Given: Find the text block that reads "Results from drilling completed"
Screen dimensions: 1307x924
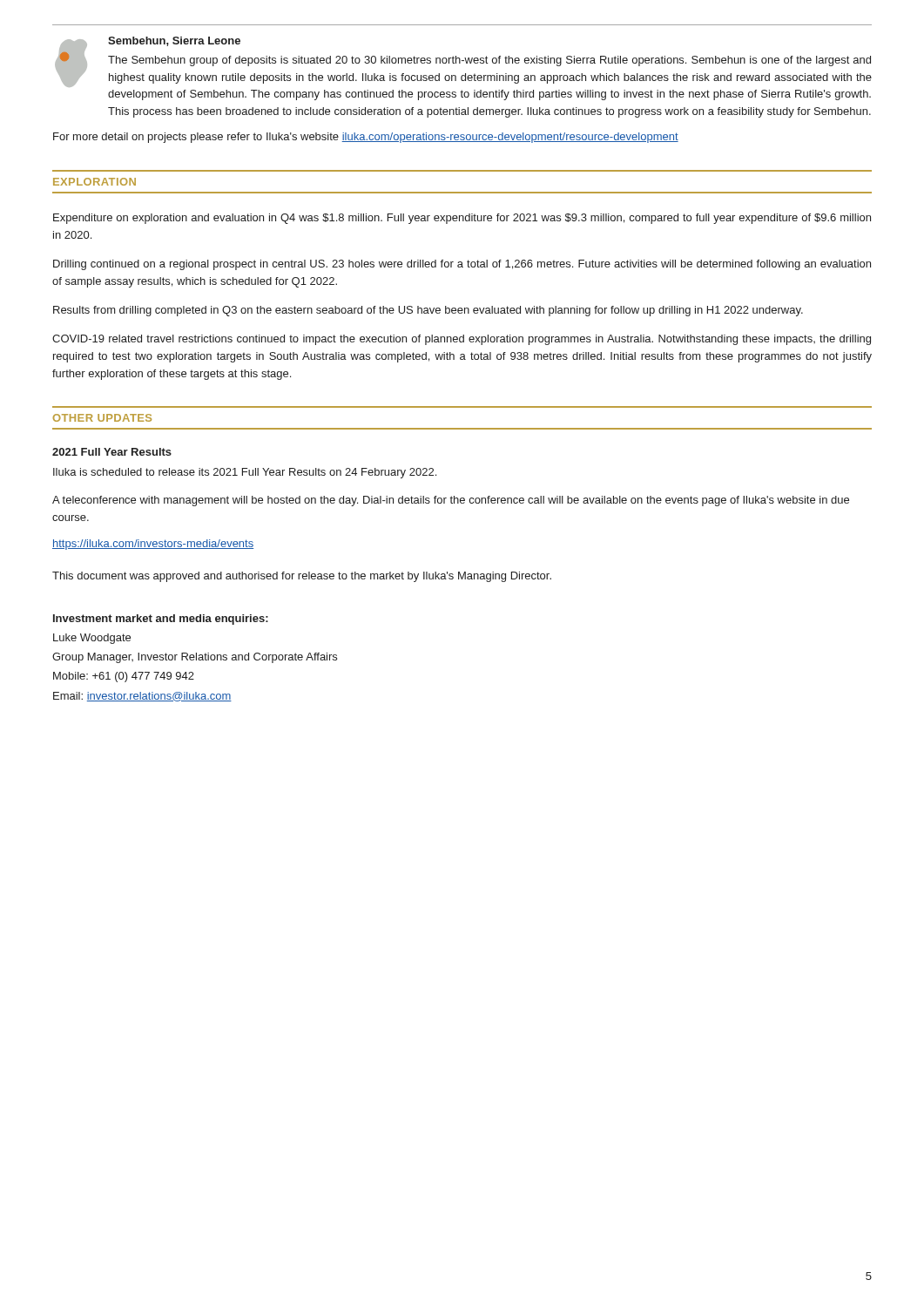Looking at the screenshot, I should (x=428, y=310).
